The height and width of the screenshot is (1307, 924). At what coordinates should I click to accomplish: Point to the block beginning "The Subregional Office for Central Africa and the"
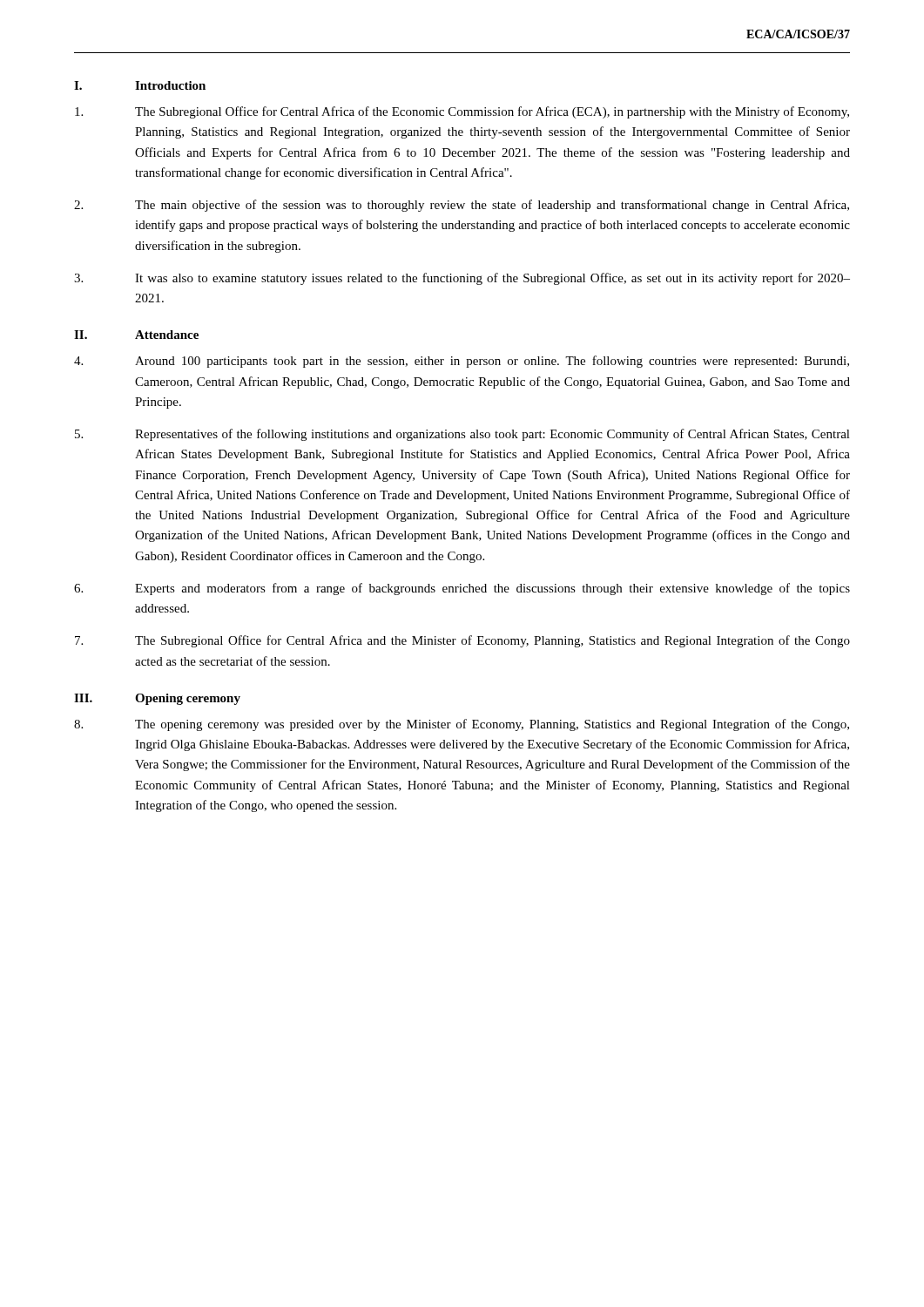pyautogui.click(x=462, y=651)
